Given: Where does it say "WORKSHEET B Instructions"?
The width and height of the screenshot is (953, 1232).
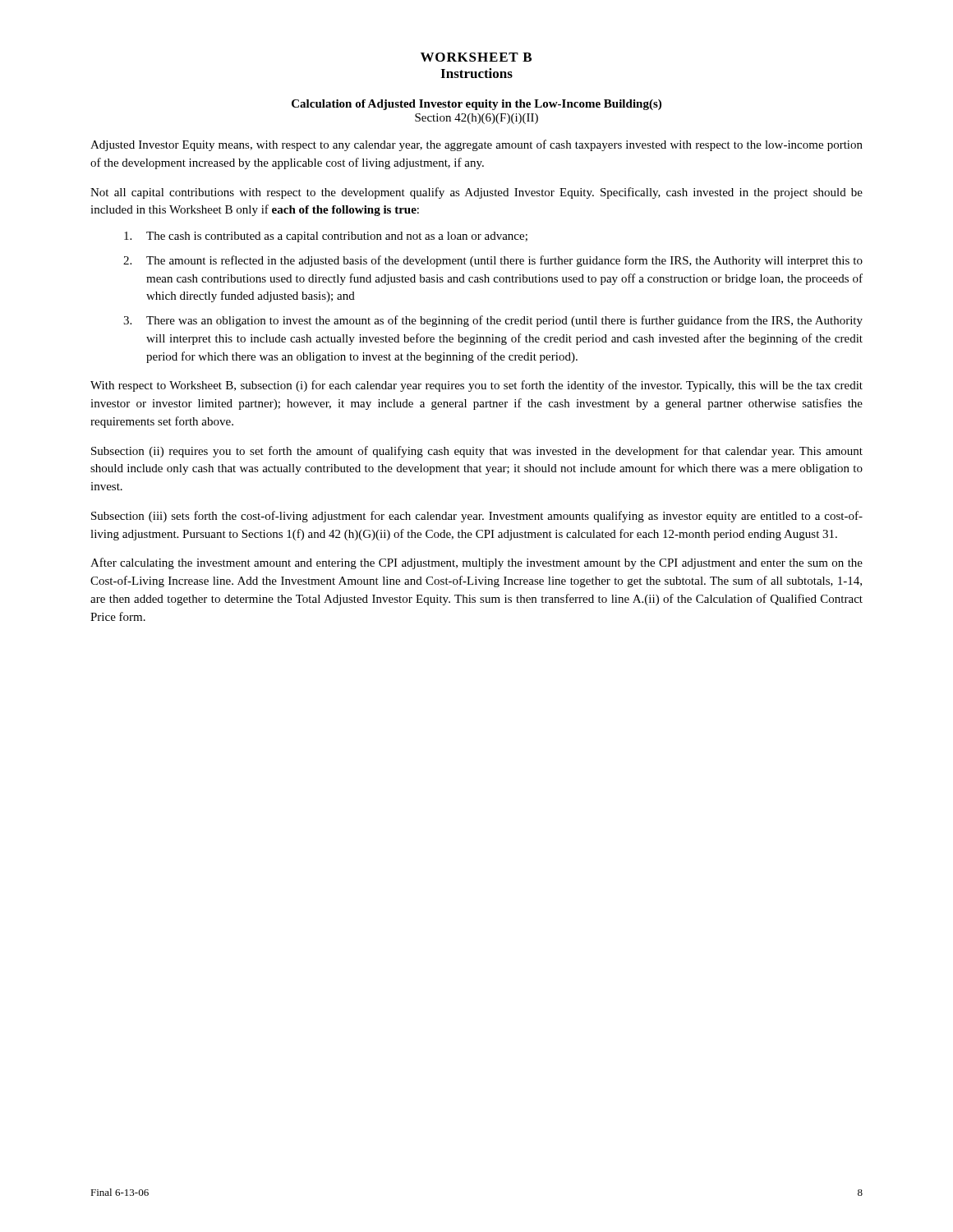Looking at the screenshot, I should click(x=476, y=66).
